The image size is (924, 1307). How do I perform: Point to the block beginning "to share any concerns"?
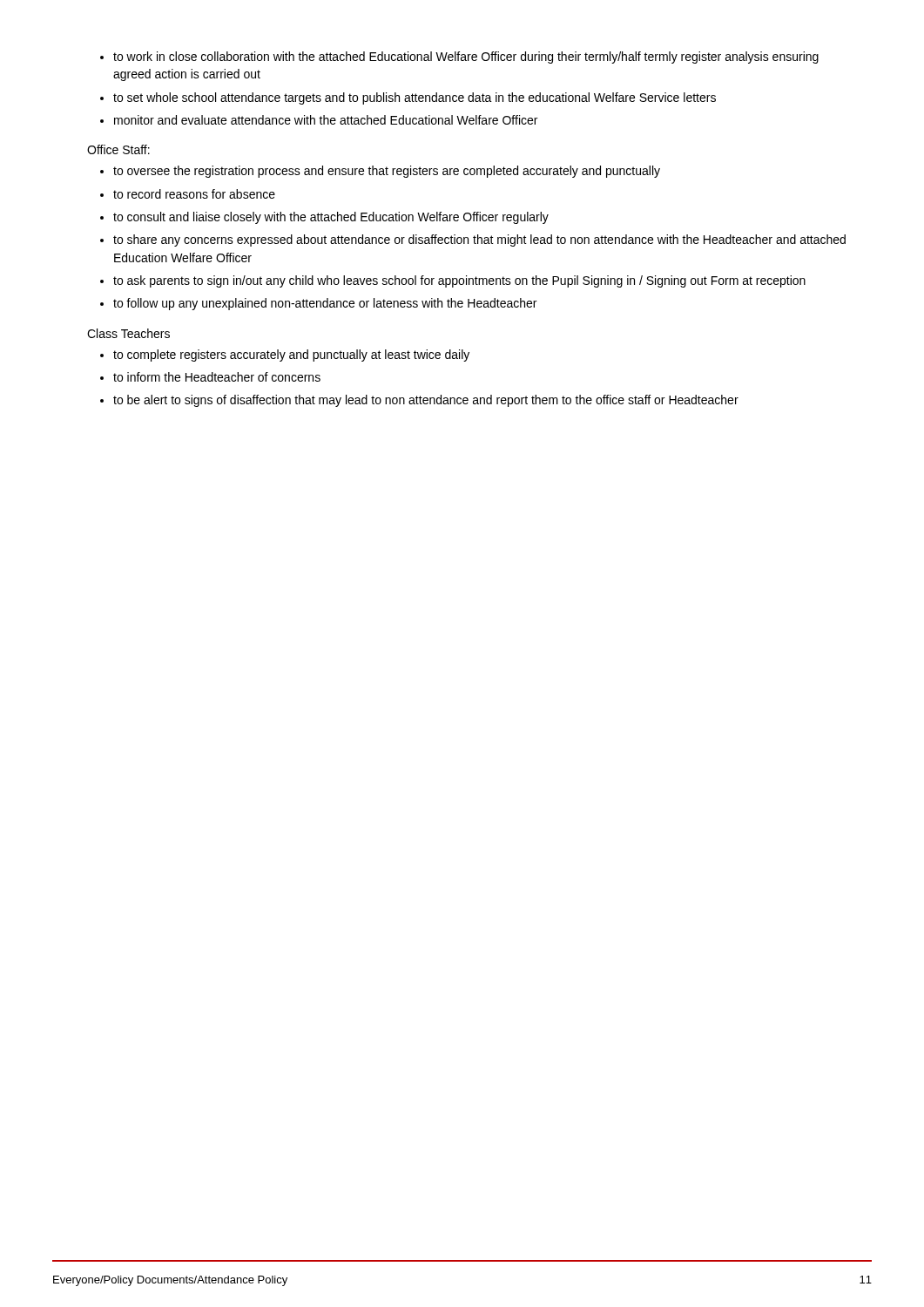[484, 249]
